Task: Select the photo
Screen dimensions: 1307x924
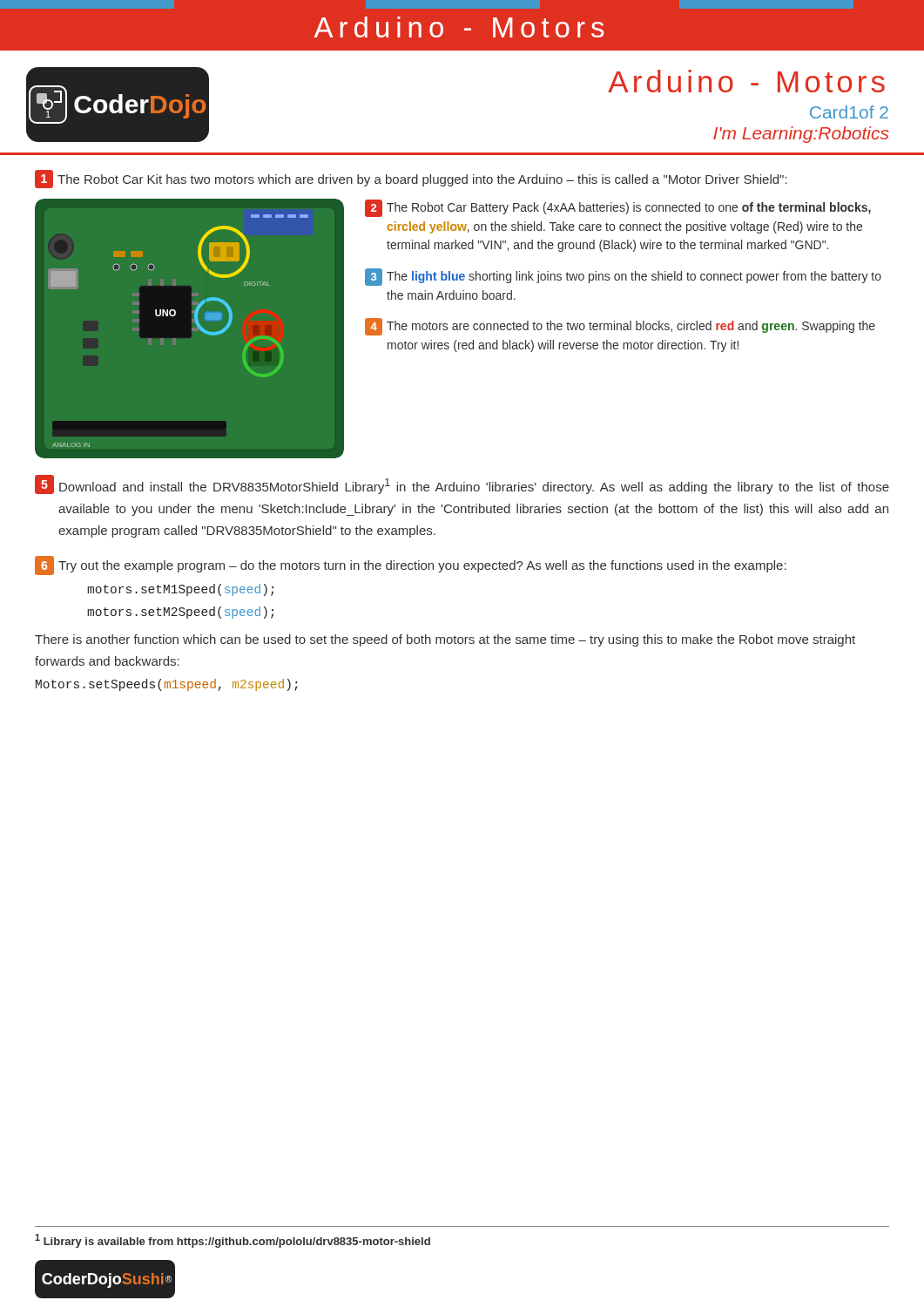Action: click(x=189, y=329)
